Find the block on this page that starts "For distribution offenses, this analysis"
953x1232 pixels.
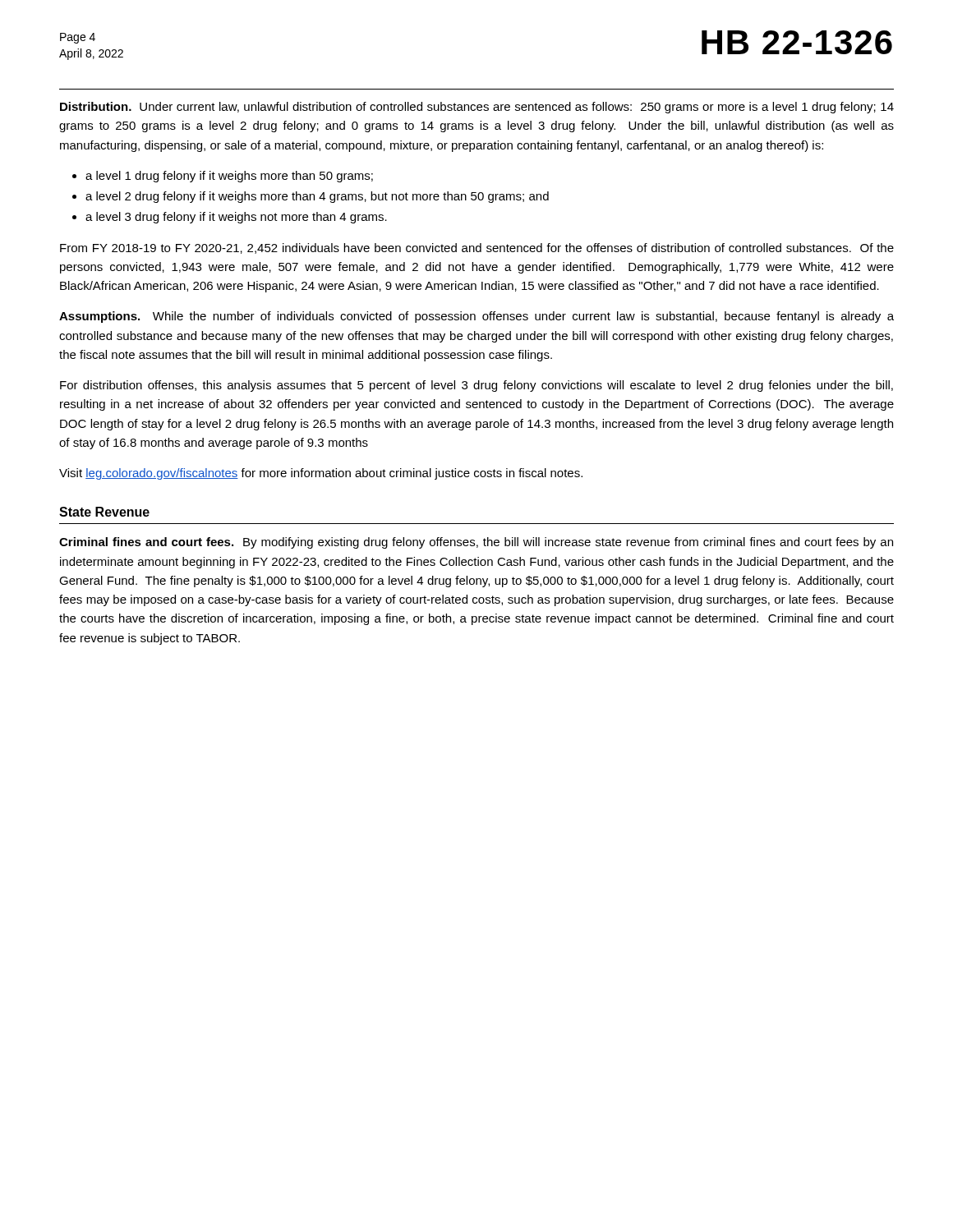point(476,413)
